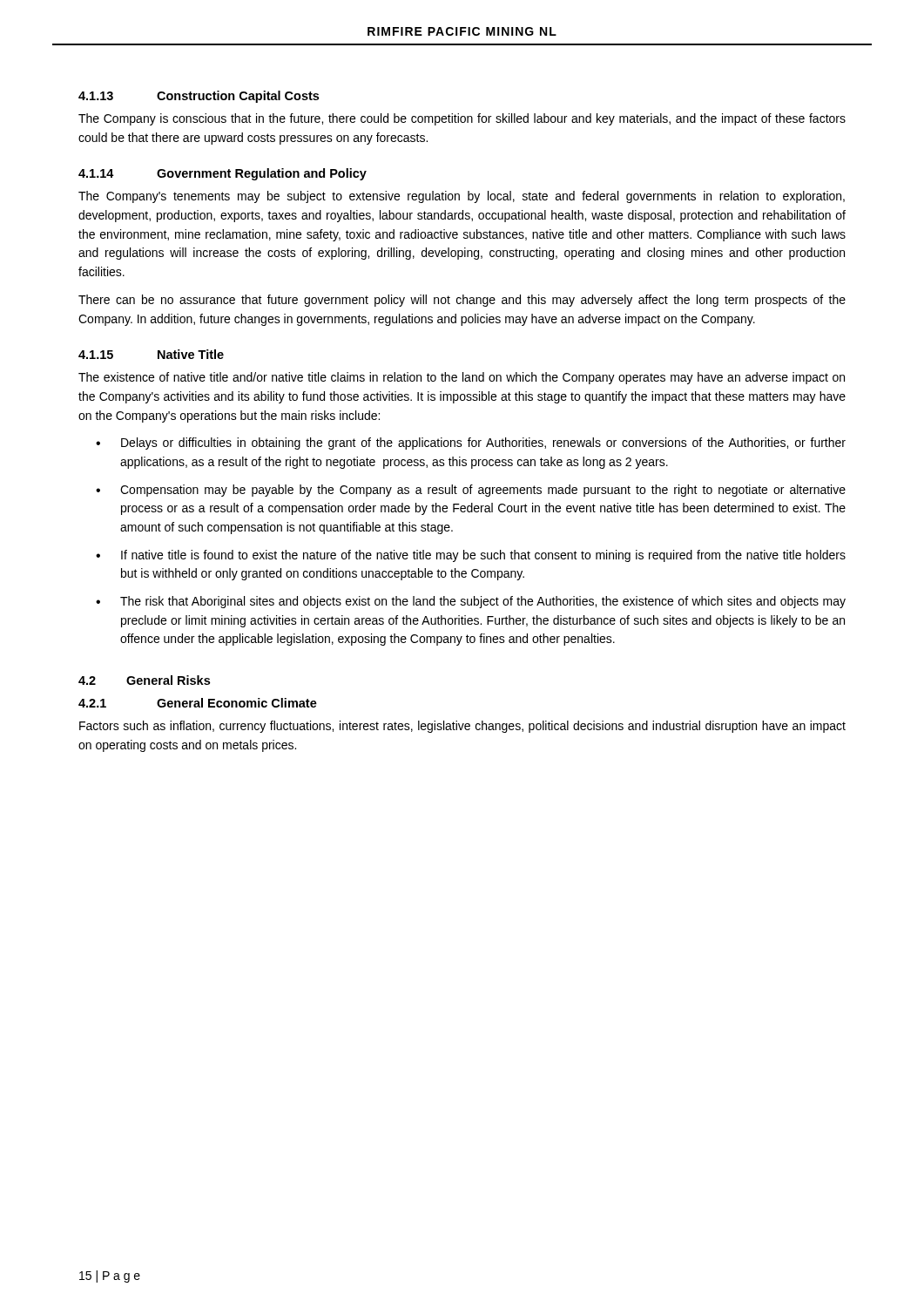Click where it says "4.1.15 Native Title"
924x1307 pixels.
click(151, 355)
